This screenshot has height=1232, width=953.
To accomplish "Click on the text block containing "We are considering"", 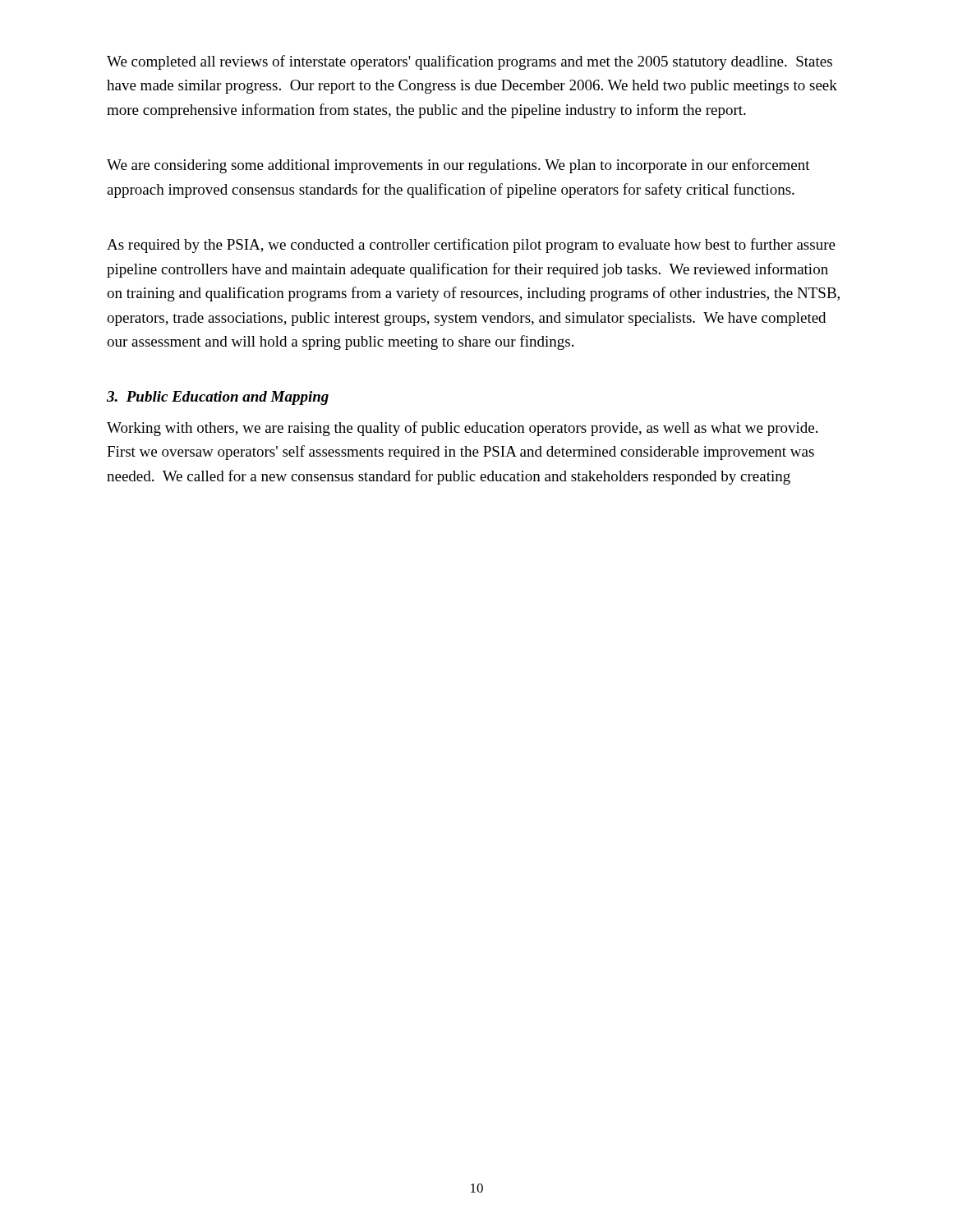I will [x=458, y=177].
